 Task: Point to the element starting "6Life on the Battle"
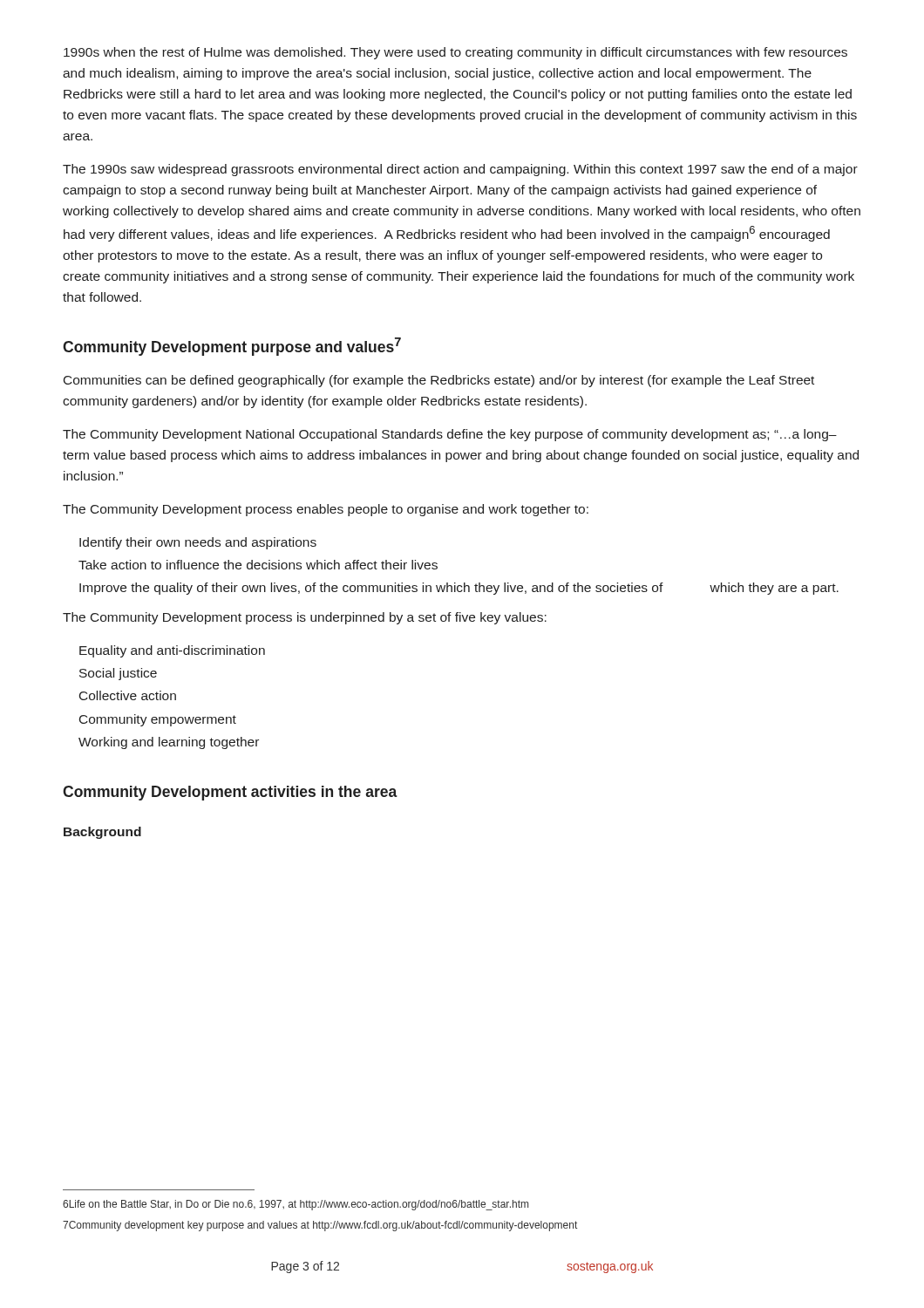(296, 1204)
